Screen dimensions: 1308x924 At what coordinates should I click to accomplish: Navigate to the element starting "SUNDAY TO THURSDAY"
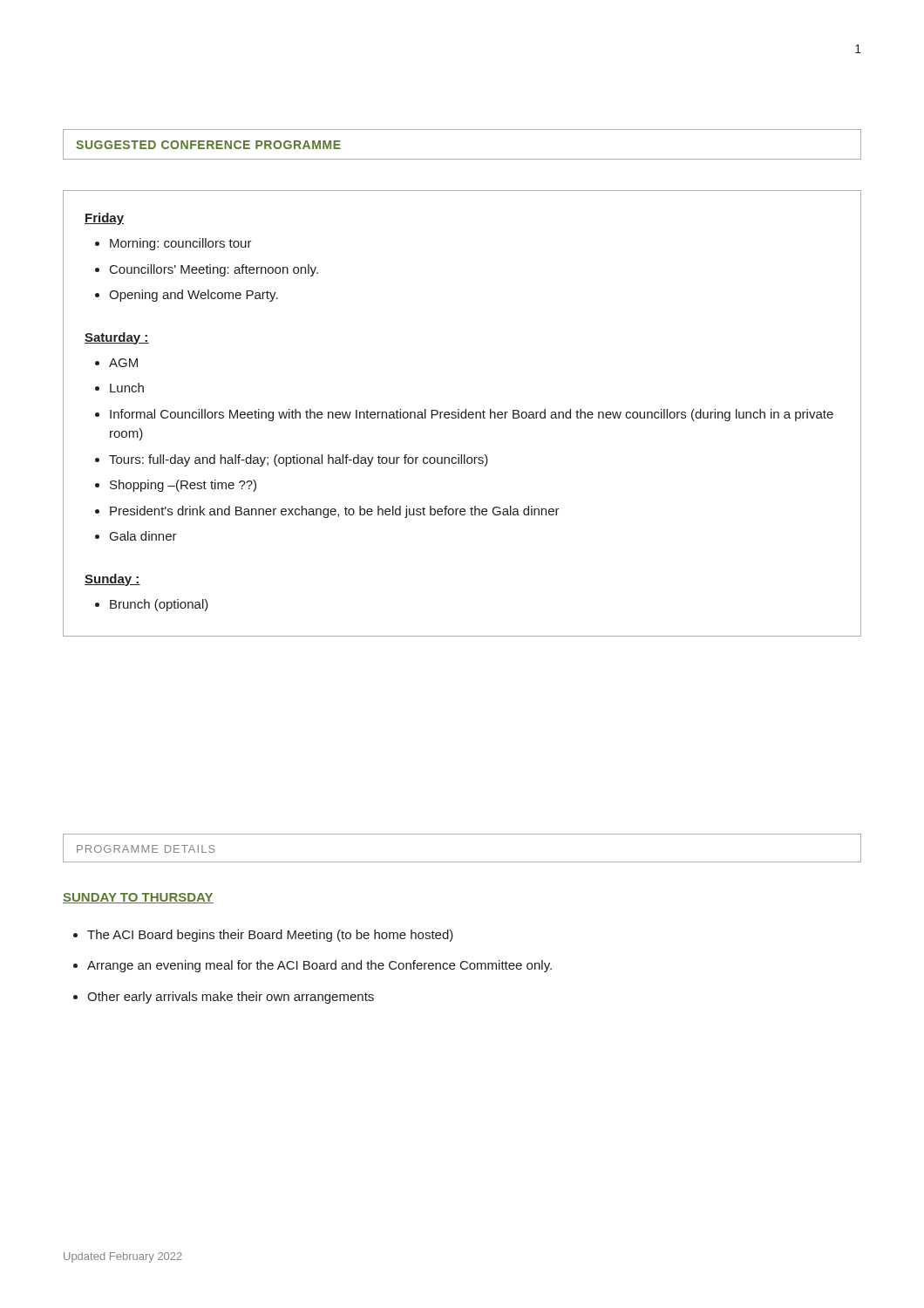click(x=138, y=897)
